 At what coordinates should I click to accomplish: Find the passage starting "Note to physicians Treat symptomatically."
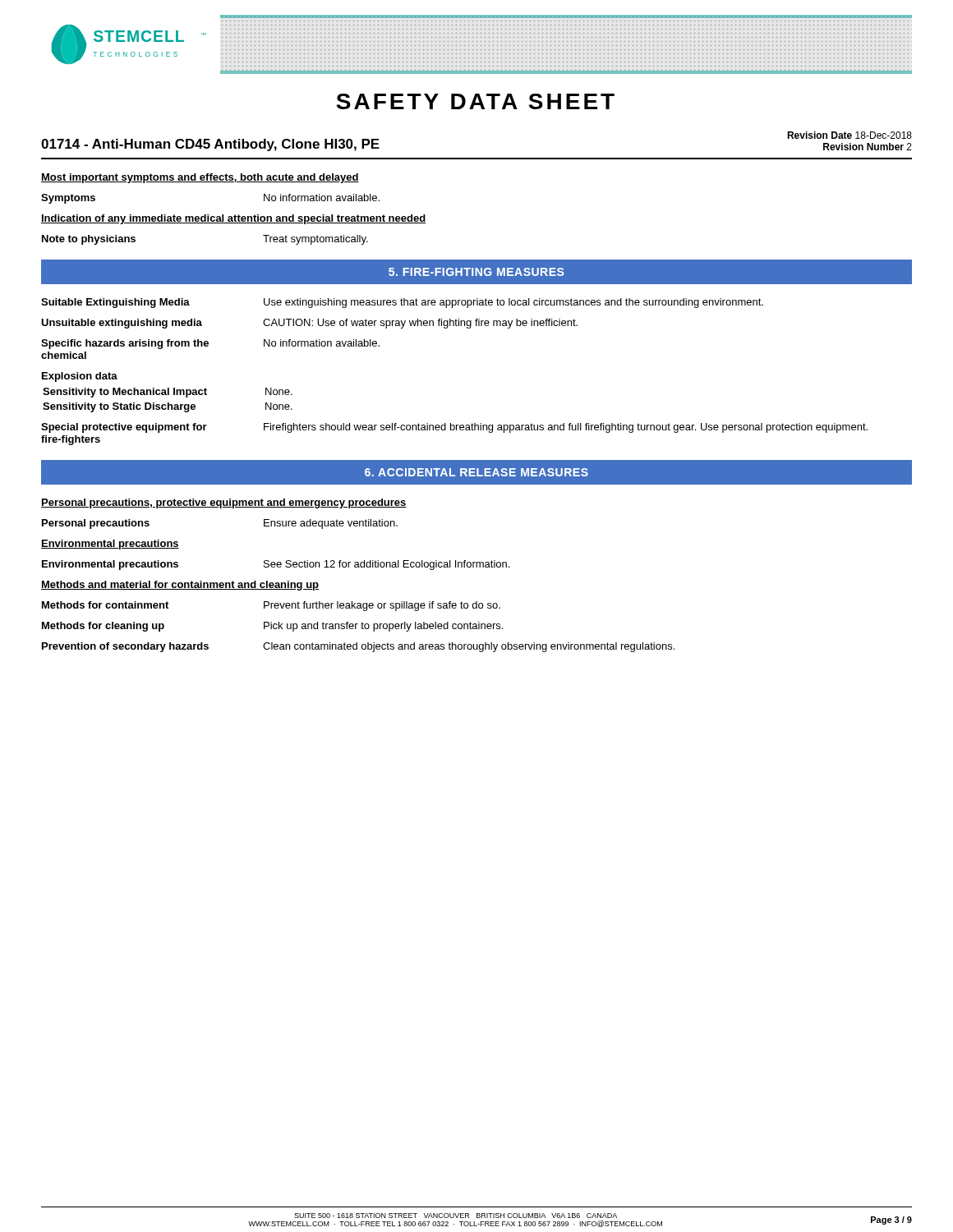click(83, 240)
